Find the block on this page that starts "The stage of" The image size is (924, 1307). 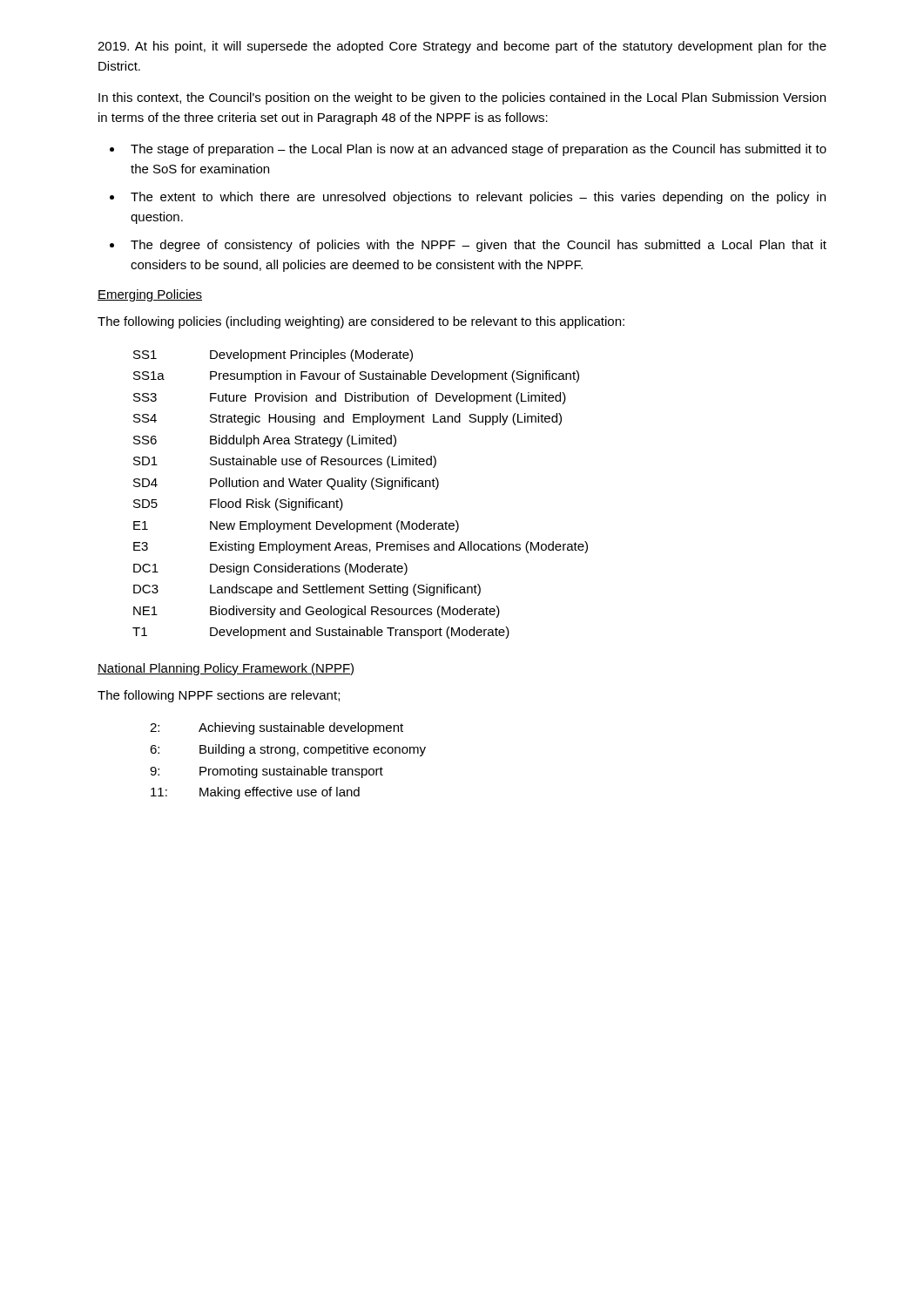tap(479, 158)
